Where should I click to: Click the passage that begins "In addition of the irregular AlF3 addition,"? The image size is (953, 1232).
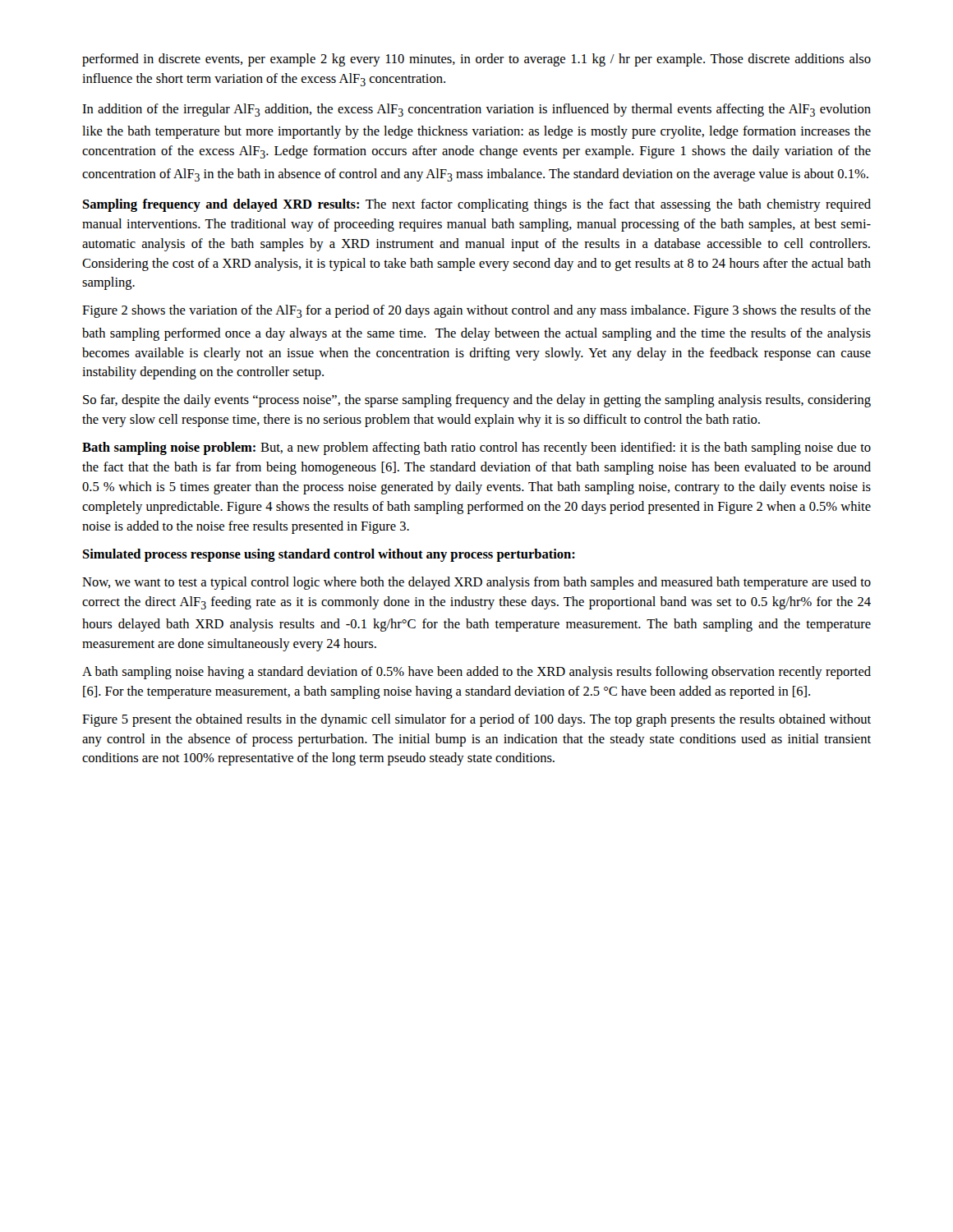(x=476, y=143)
